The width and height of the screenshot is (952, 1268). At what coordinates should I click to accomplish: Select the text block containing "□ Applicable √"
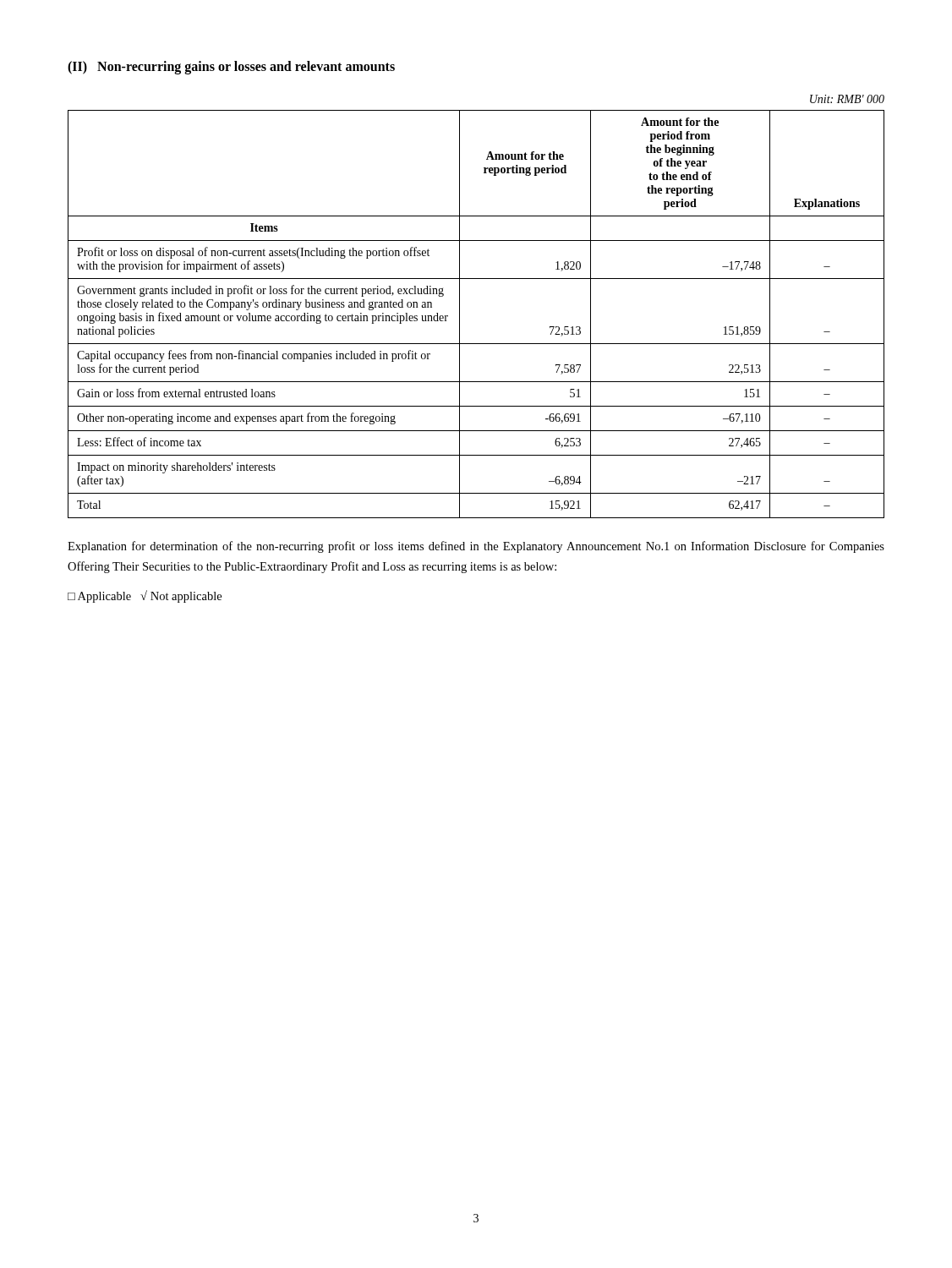coord(145,596)
